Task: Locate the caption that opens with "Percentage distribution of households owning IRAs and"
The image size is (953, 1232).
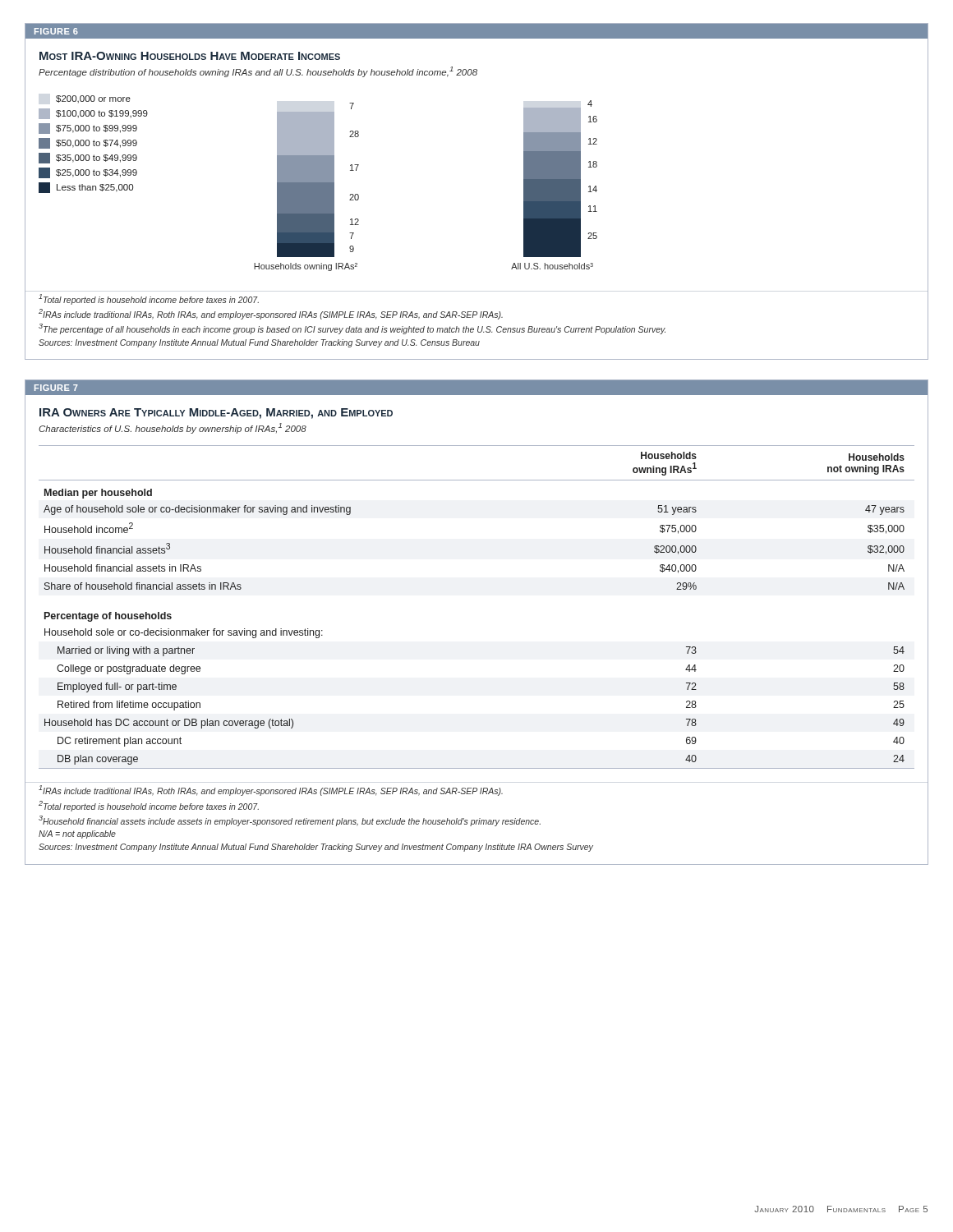Action: (x=258, y=71)
